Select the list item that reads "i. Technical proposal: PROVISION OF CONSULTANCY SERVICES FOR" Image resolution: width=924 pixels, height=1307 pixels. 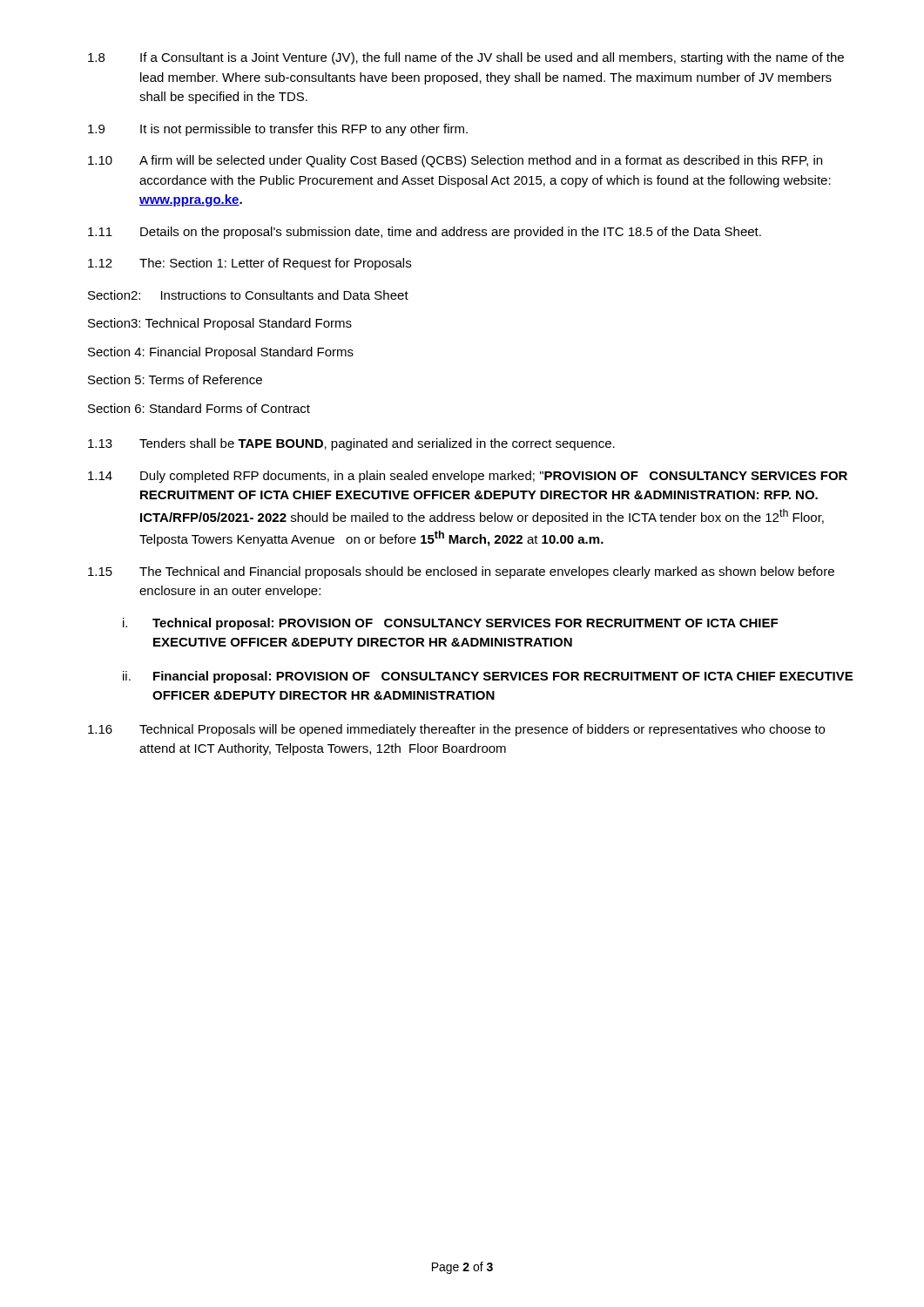tap(488, 633)
